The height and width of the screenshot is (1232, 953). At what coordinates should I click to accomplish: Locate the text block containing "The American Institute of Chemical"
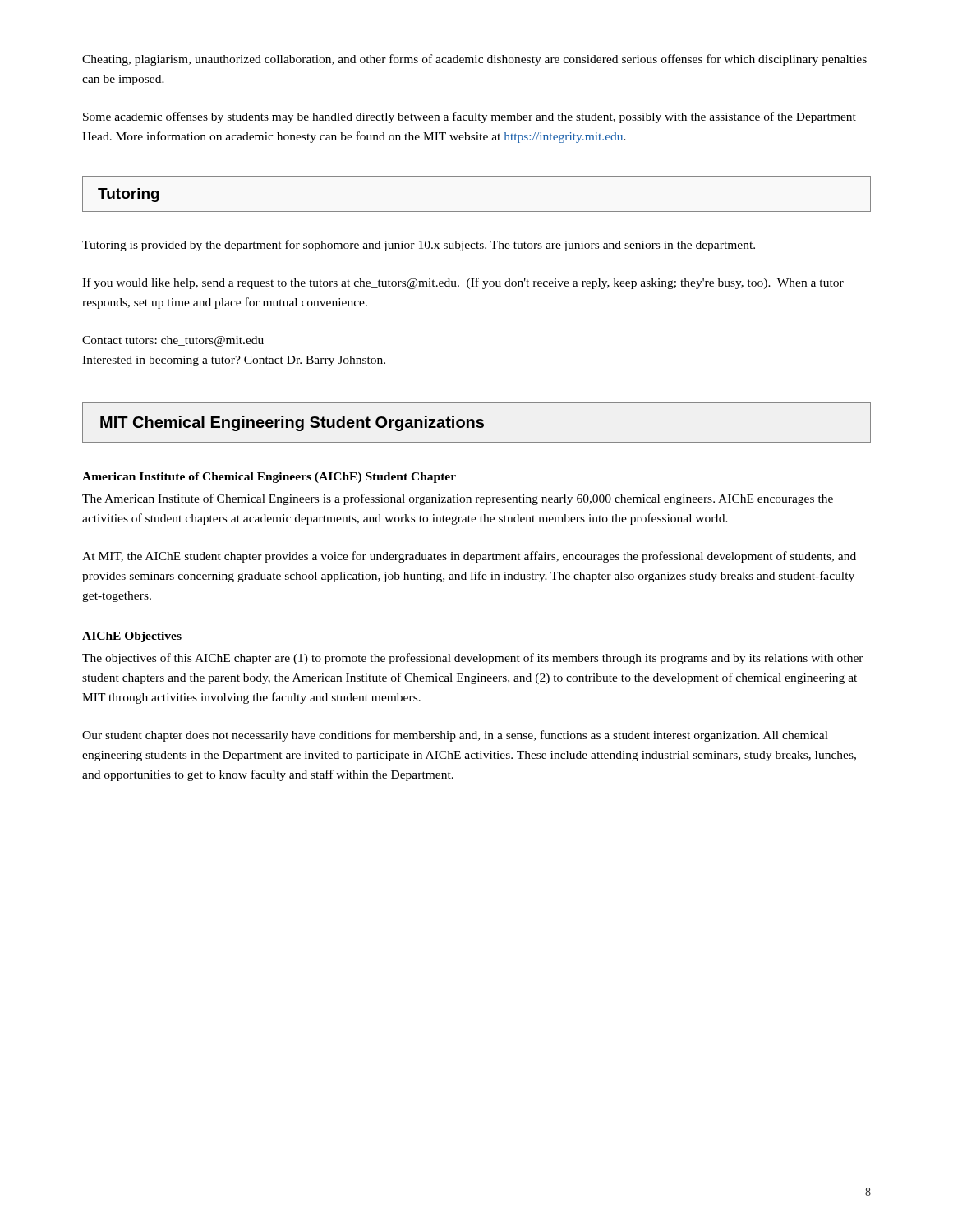458,508
